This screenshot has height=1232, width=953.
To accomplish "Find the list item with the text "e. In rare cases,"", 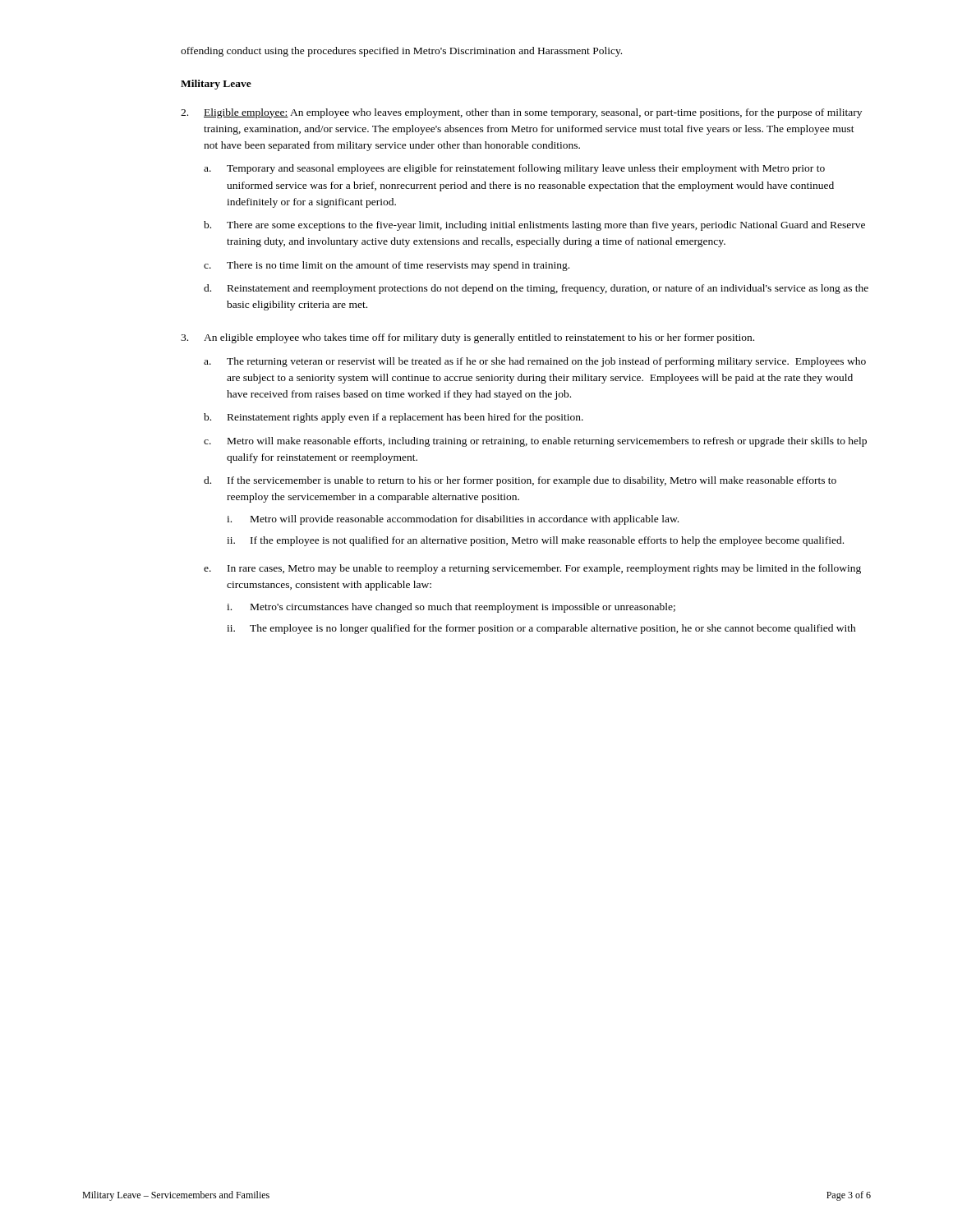I will click(537, 601).
